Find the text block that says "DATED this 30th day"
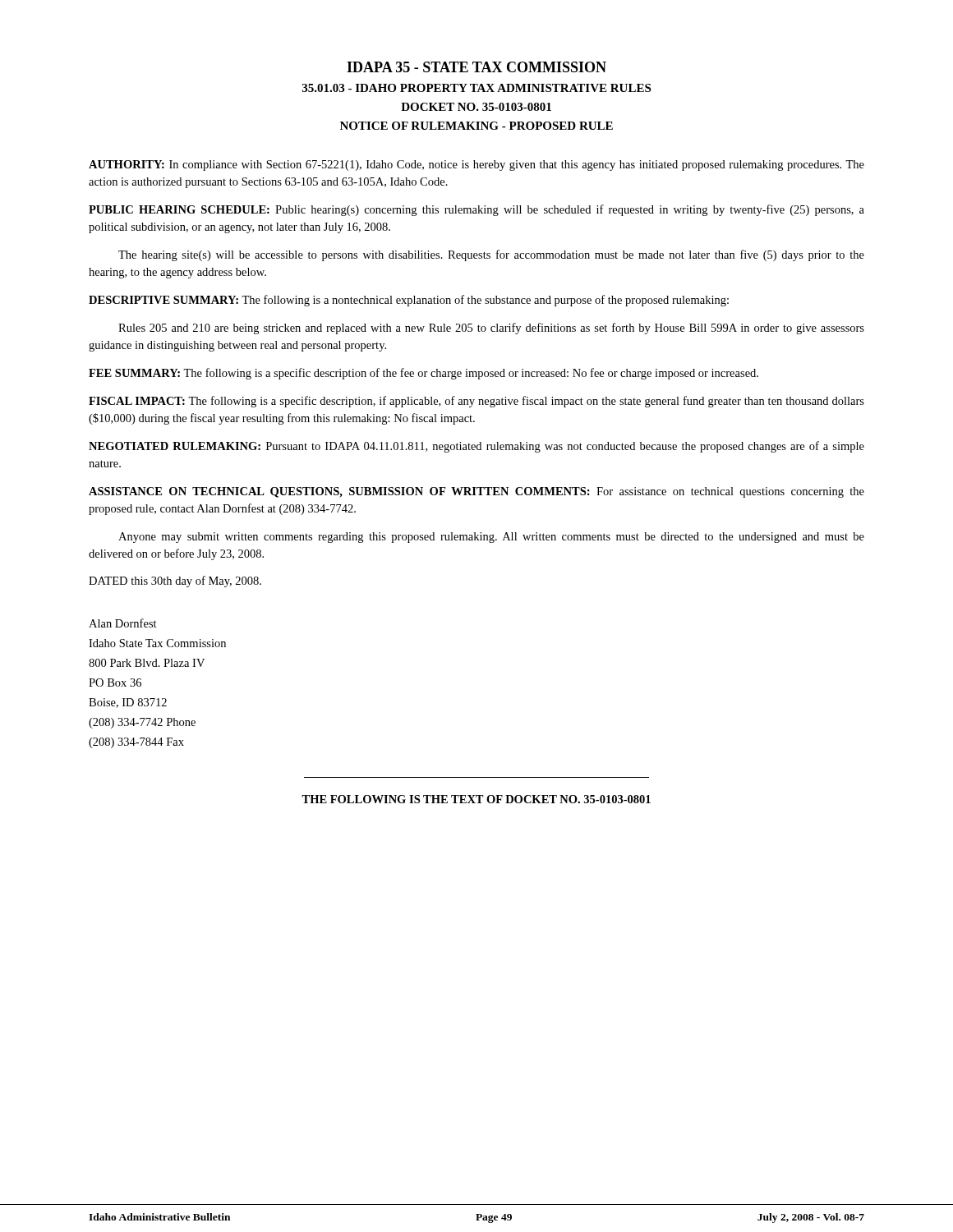Image resolution: width=953 pixels, height=1232 pixels. [x=175, y=581]
